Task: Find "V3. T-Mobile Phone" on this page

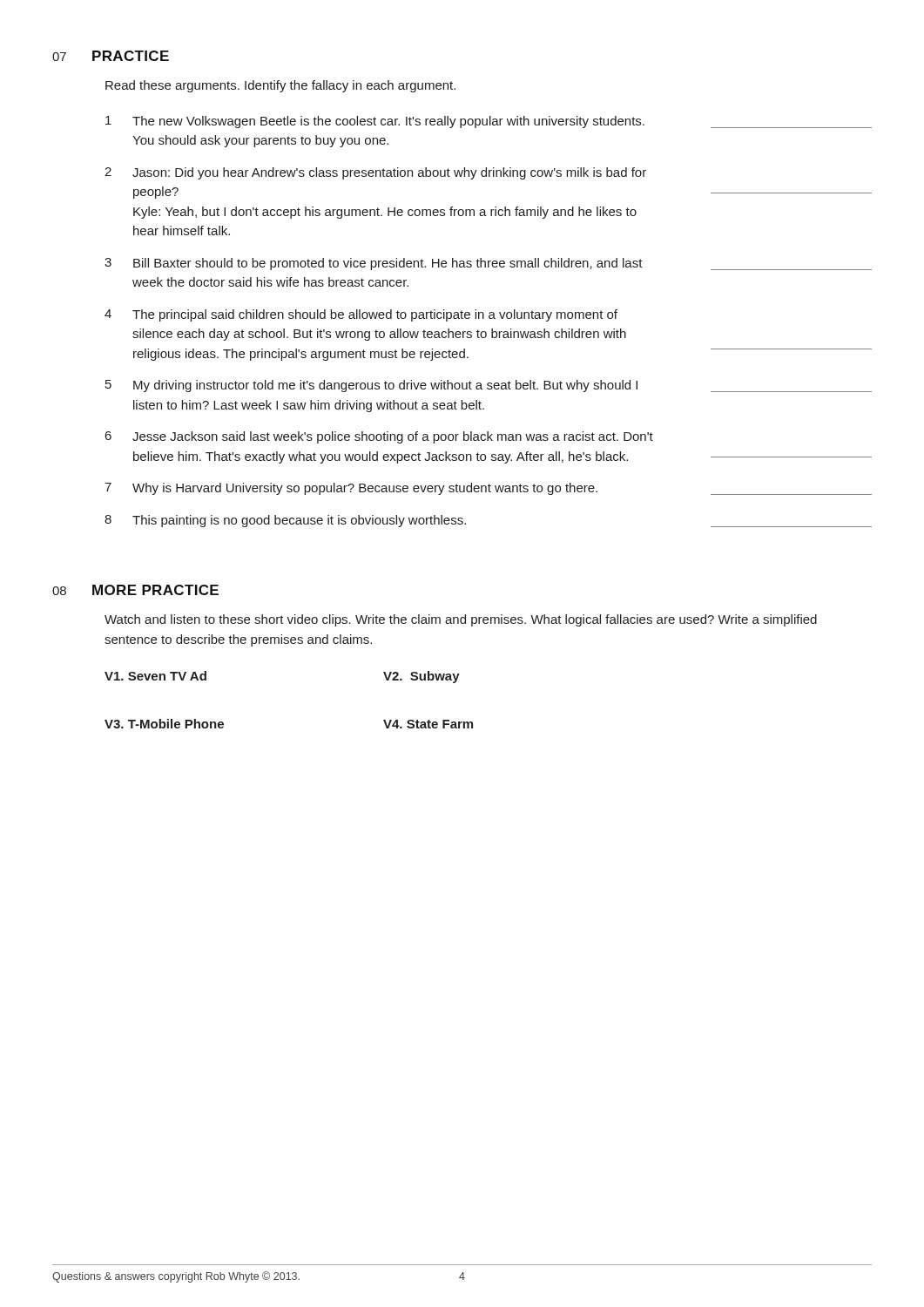Action: click(164, 724)
